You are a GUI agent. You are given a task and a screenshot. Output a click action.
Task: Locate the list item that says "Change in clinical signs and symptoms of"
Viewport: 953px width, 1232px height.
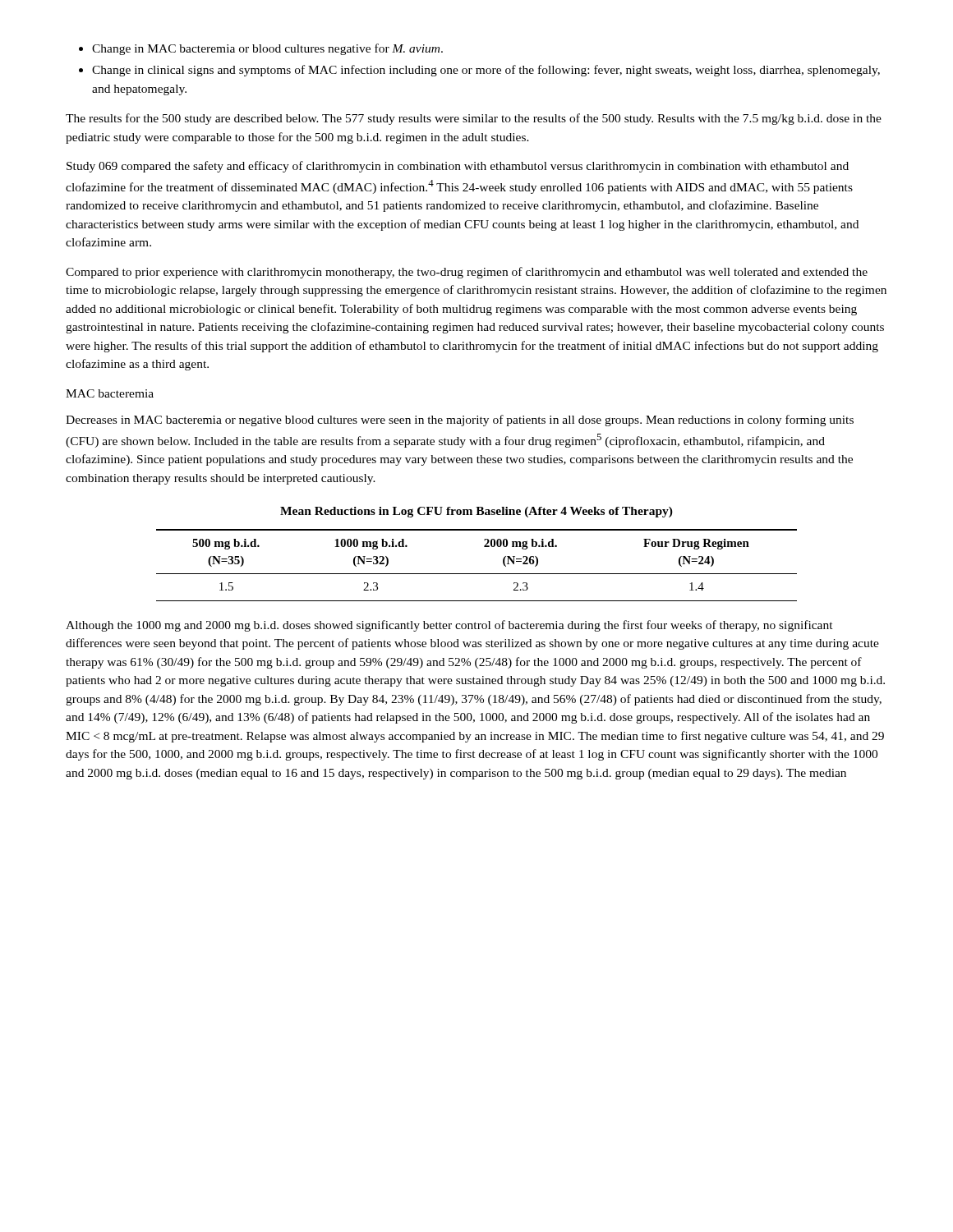(486, 79)
